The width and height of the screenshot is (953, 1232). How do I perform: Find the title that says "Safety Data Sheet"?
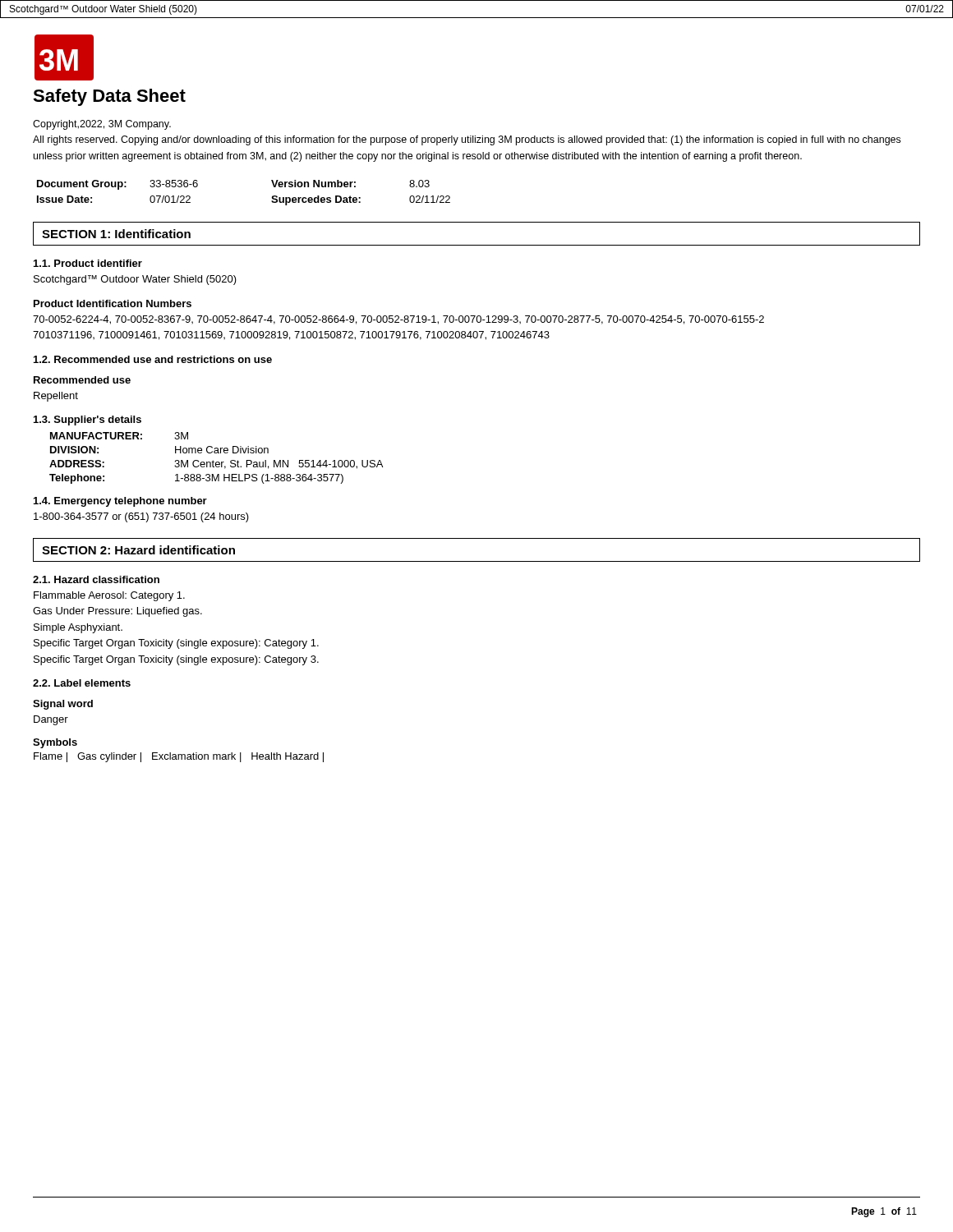coord(109,96)
